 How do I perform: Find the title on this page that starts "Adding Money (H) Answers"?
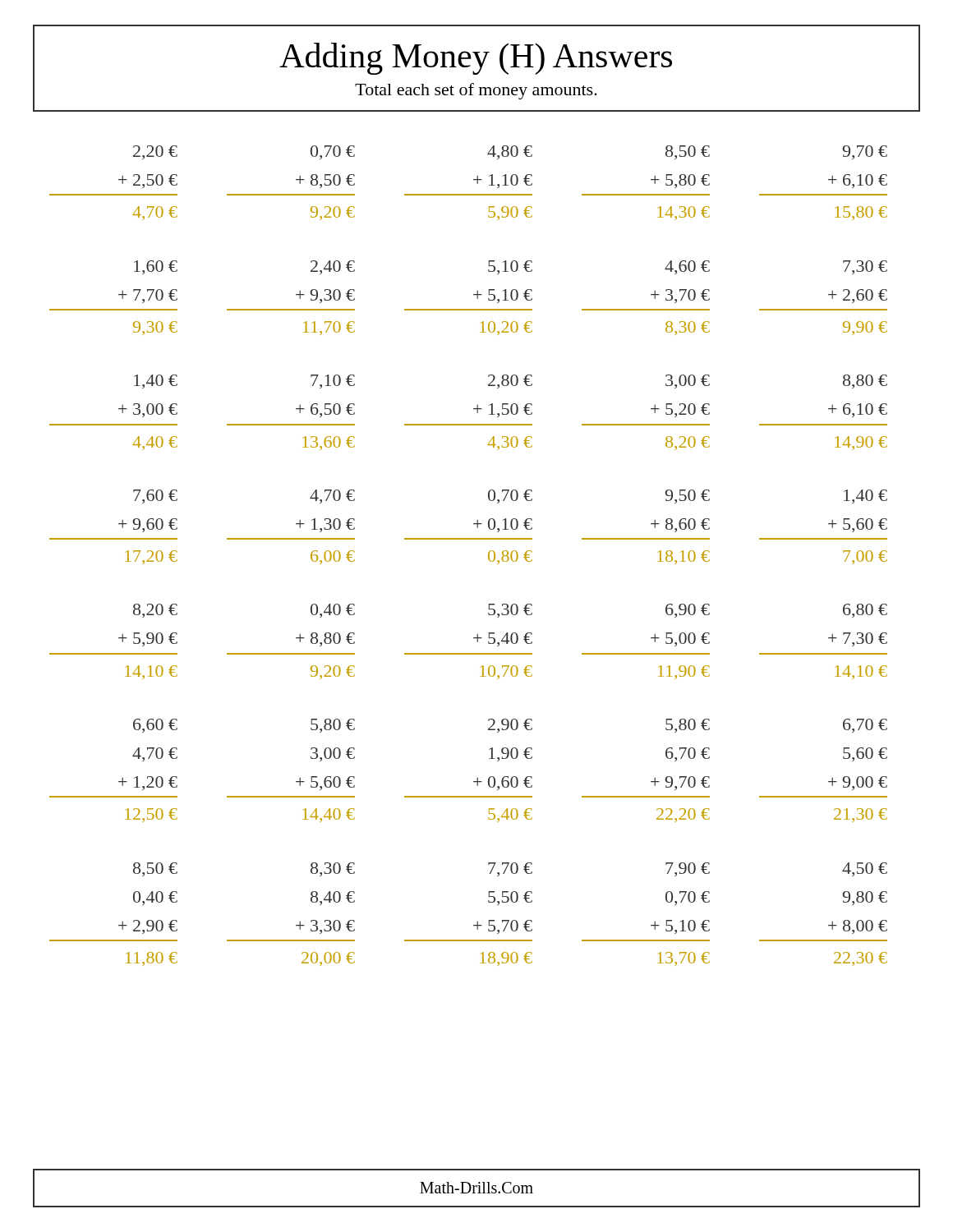[x=476, y=68]
